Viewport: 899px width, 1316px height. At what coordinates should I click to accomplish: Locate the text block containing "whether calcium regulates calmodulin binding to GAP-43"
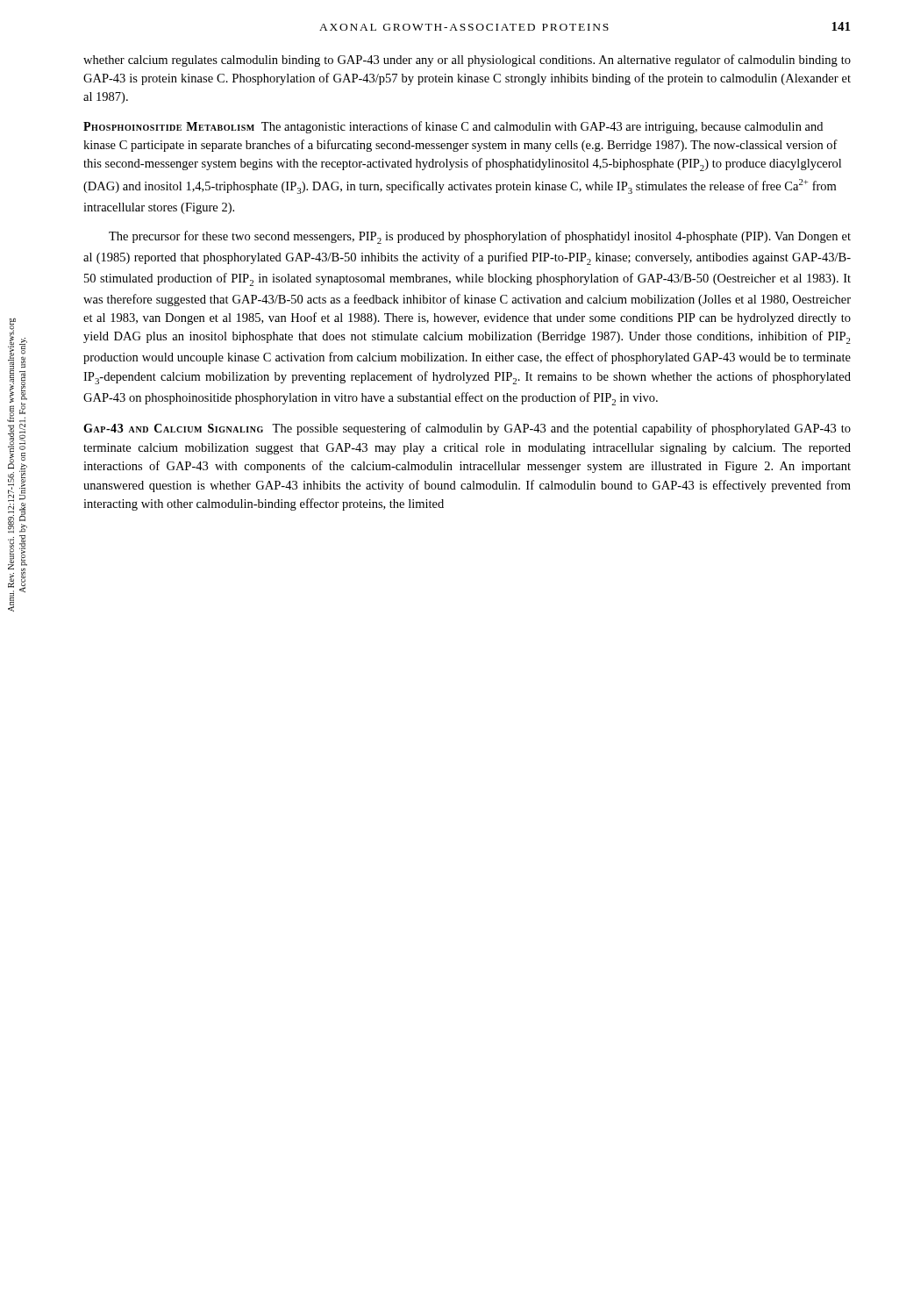467,78
